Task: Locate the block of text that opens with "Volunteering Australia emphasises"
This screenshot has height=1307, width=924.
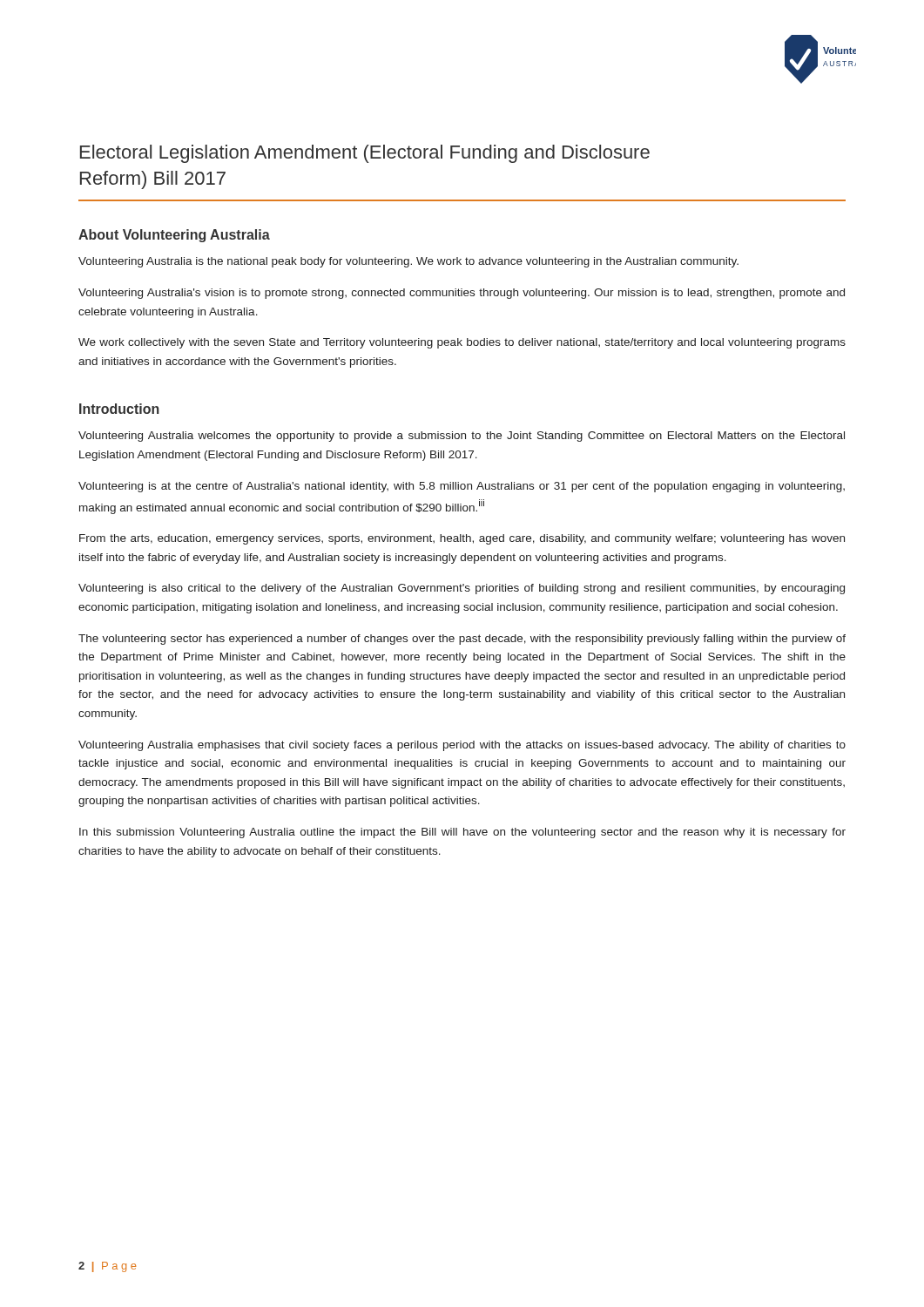Action: tap(462, 772)
